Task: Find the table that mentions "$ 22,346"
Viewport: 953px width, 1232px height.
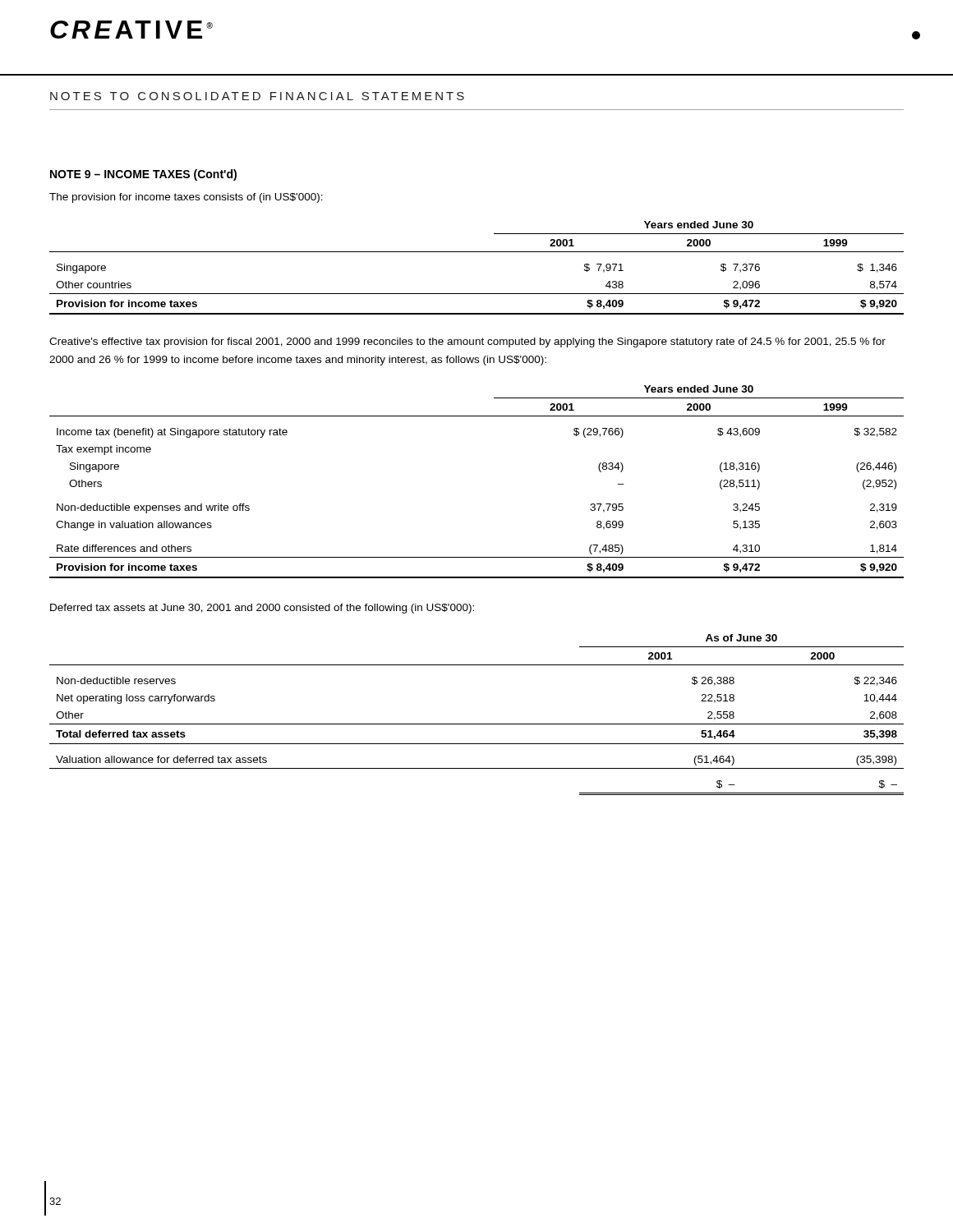Action: (476, 711)
